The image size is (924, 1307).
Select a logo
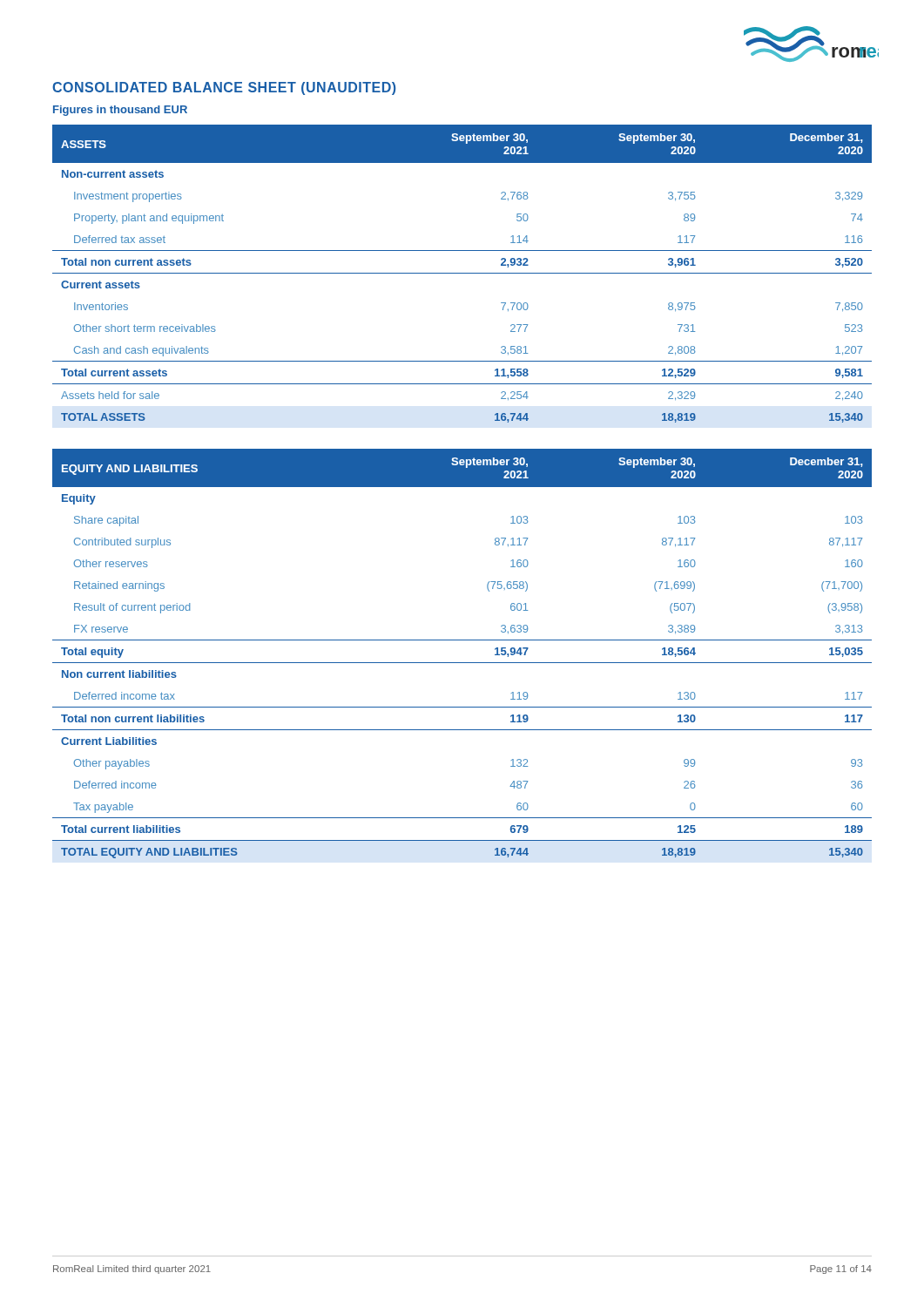[811, 48]
